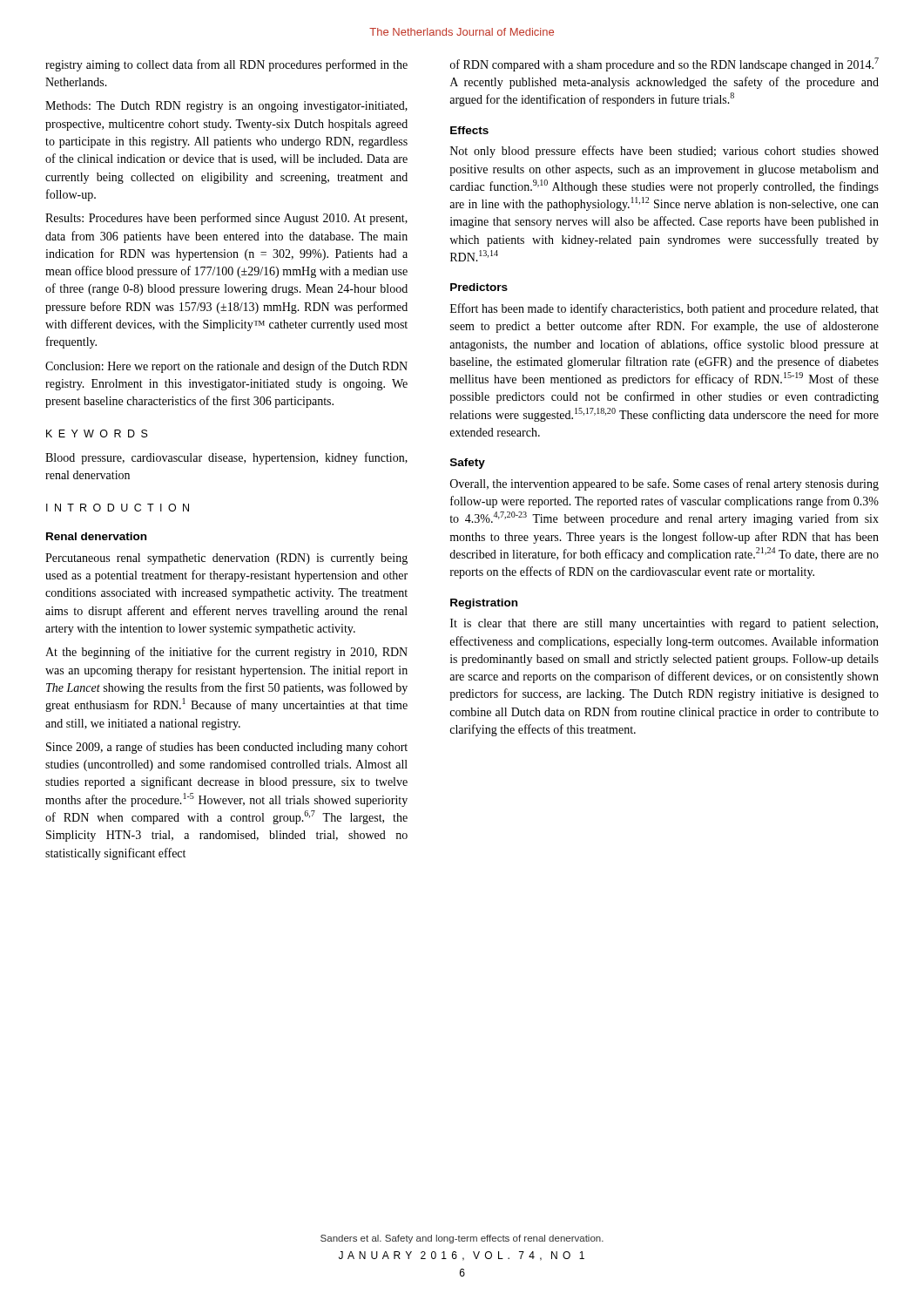Point to the block beginning "Blood pressure, cardiovascular"
Image resolution: width=924 pixels, height=1307 pixels.
click(227, 467)
